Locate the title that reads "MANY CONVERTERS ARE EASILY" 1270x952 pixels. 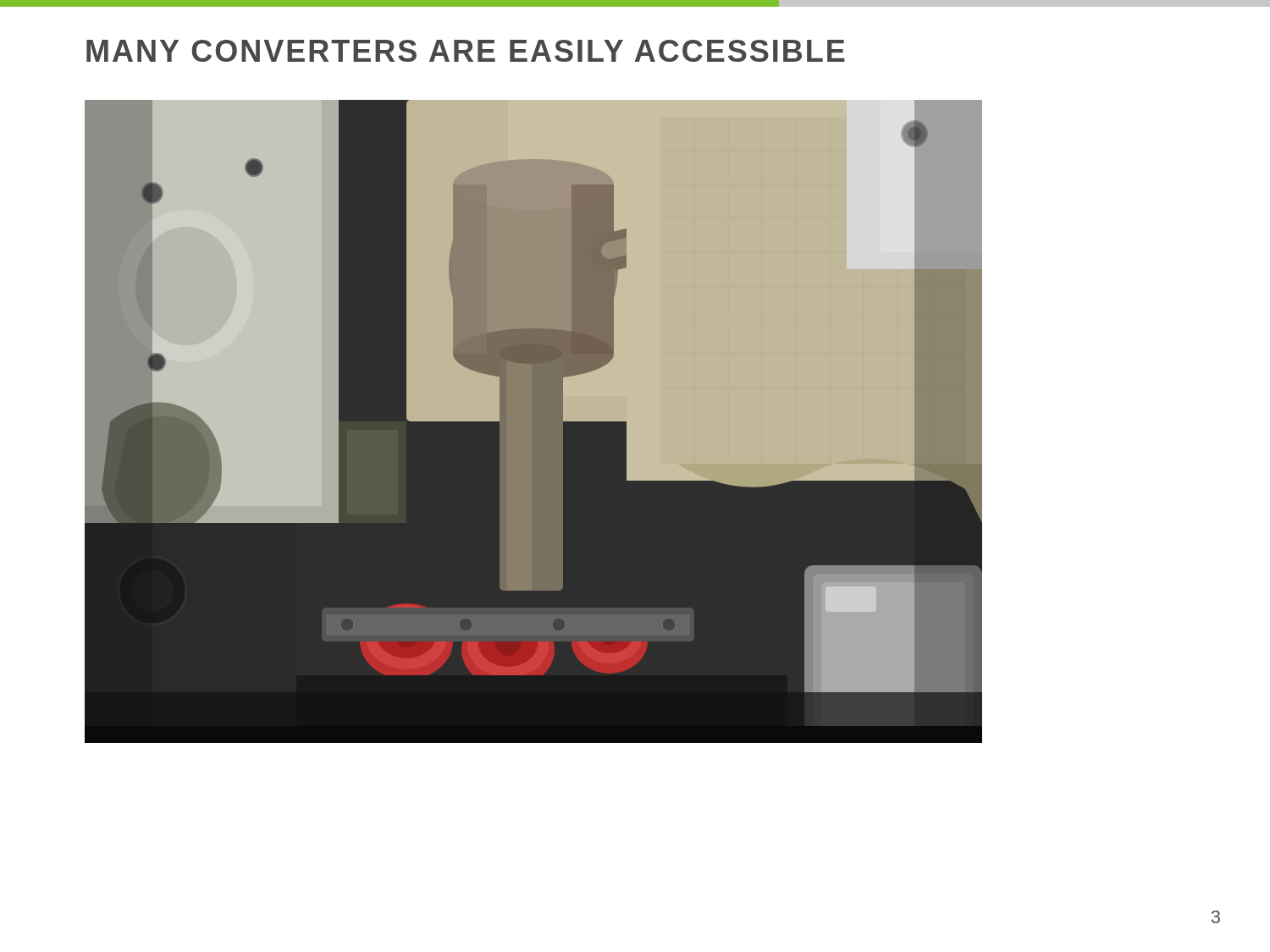point(466,51)
